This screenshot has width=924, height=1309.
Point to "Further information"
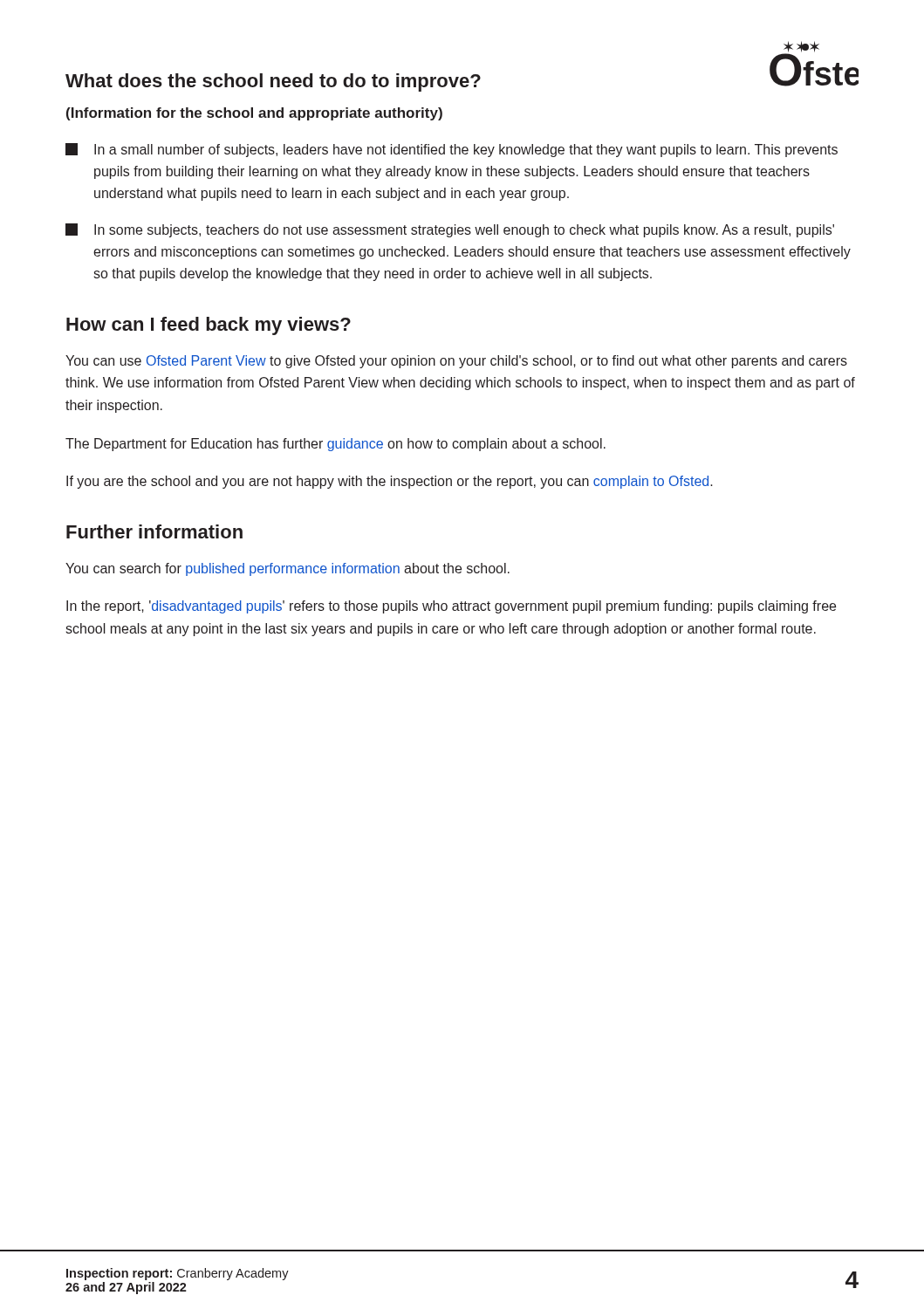click(154, 532)
